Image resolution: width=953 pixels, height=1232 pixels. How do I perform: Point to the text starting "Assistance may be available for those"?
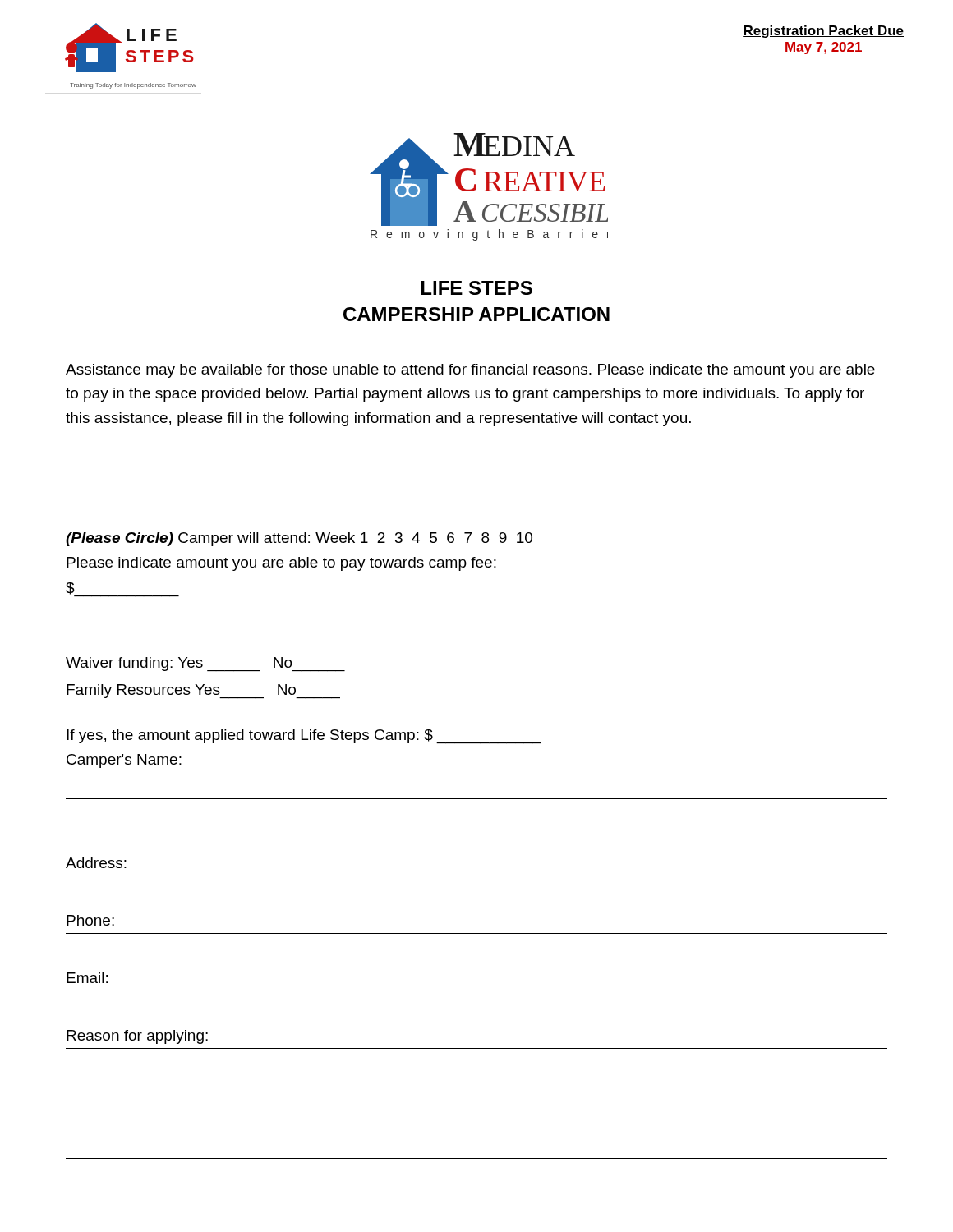[x=471, y=393]
